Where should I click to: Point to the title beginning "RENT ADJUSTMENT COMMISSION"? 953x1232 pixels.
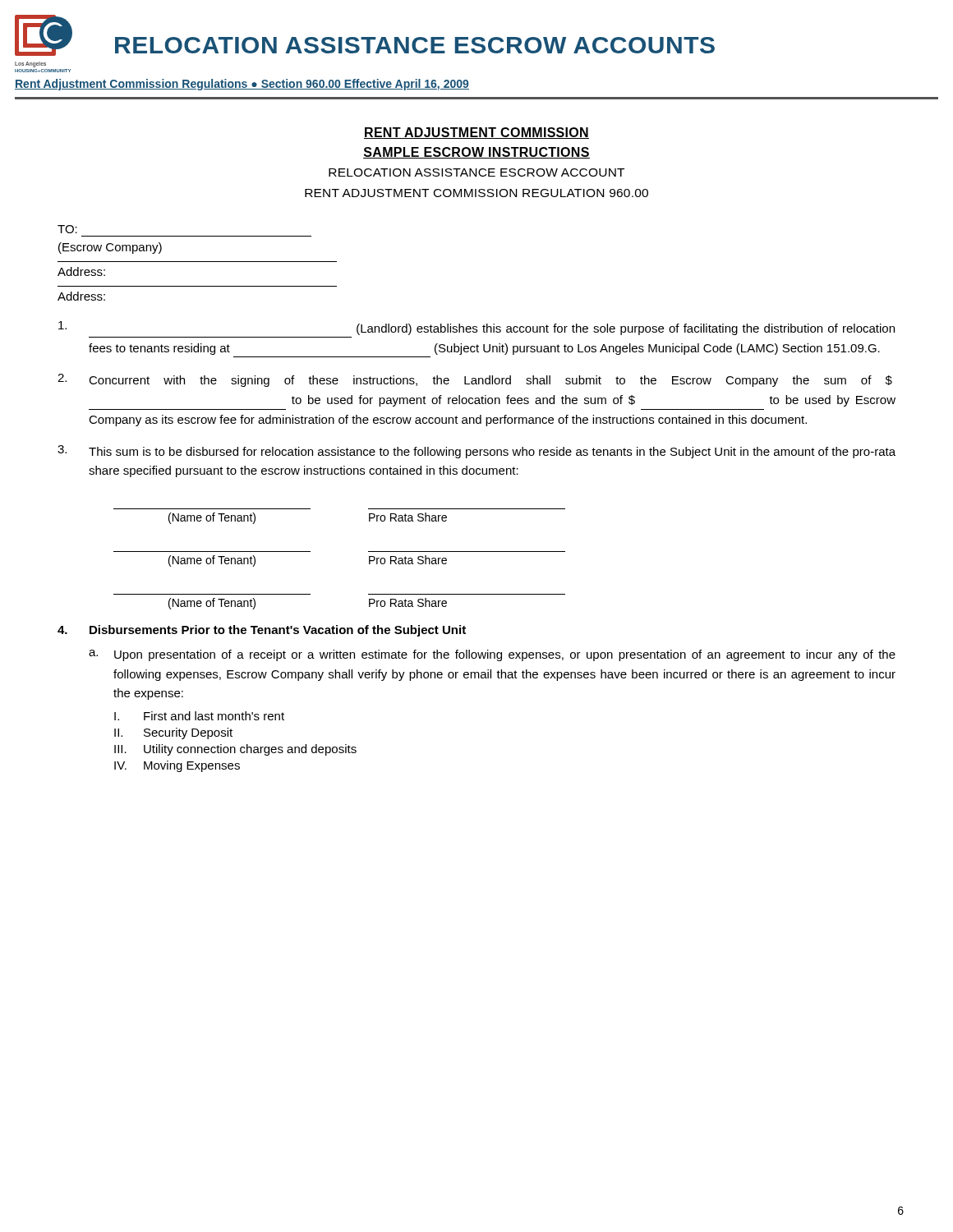click(x=476, y=163)
